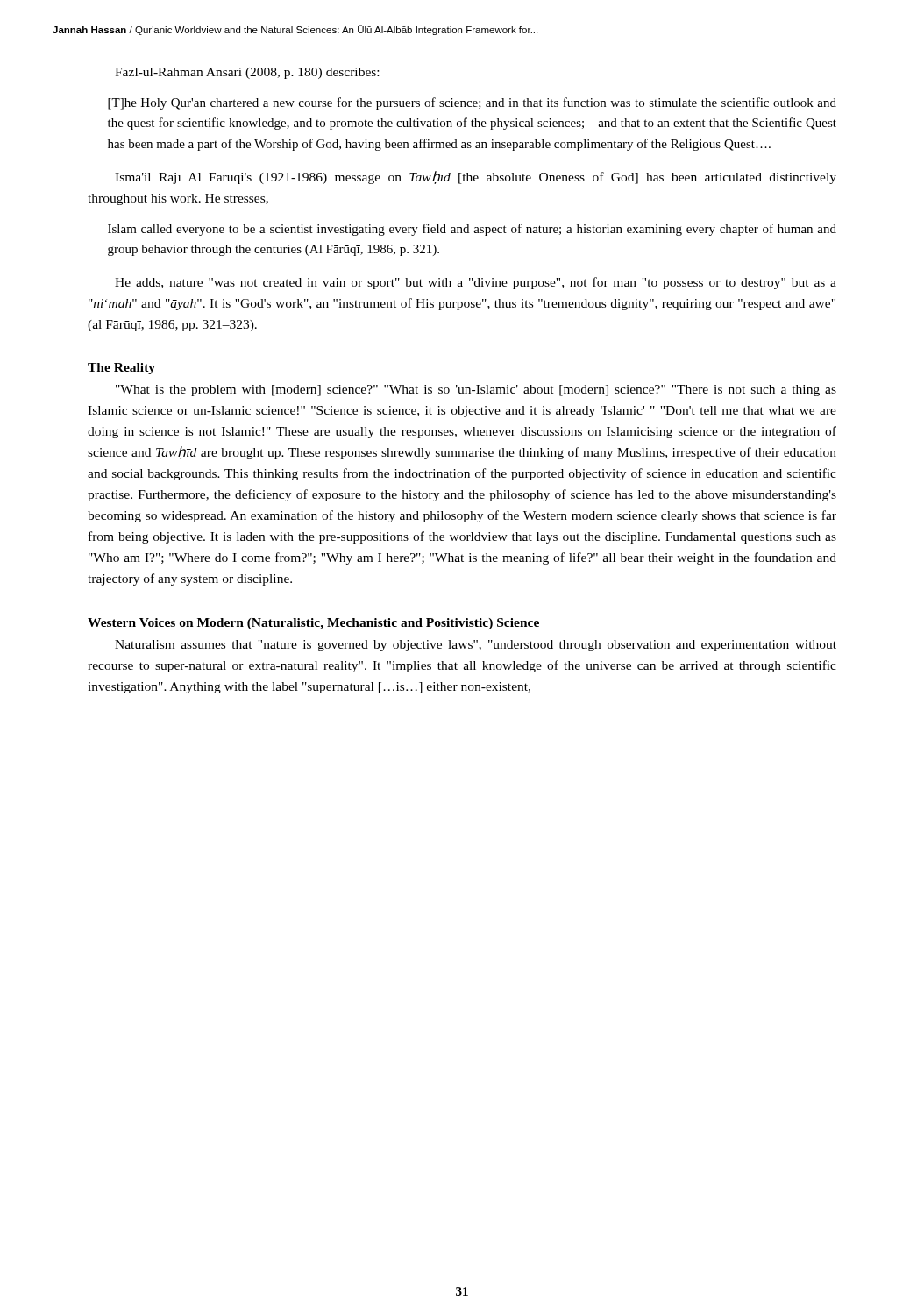Click on the region starting "Naturalism assumes that "nature is governed by"
The height and width of the screenshot is (1315, 924).
pos(462,665)
